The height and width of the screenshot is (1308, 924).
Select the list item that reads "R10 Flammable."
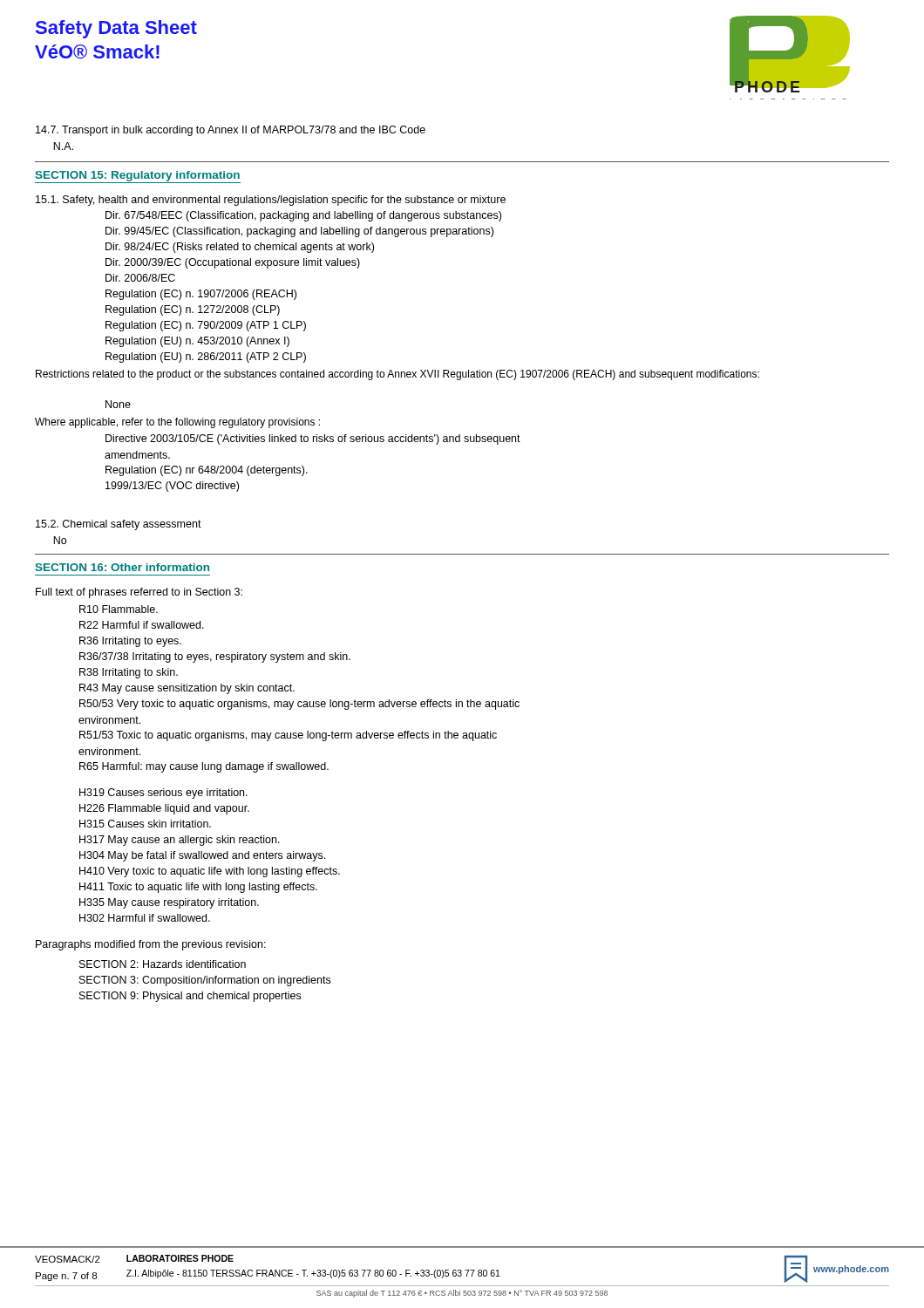pyautogui.click(x=118, y=610)
